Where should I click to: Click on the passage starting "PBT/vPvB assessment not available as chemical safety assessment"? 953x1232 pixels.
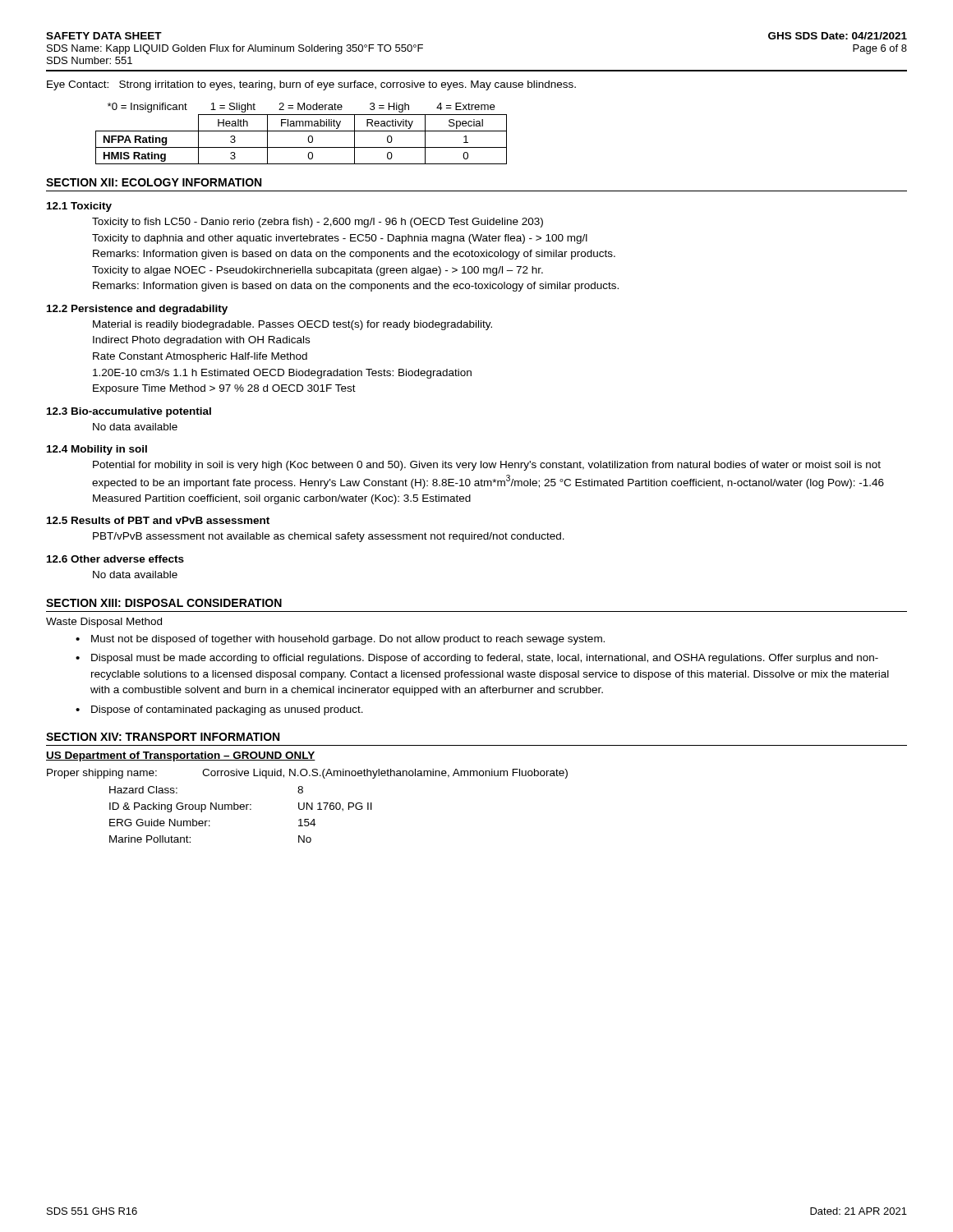tap(328, 536)
